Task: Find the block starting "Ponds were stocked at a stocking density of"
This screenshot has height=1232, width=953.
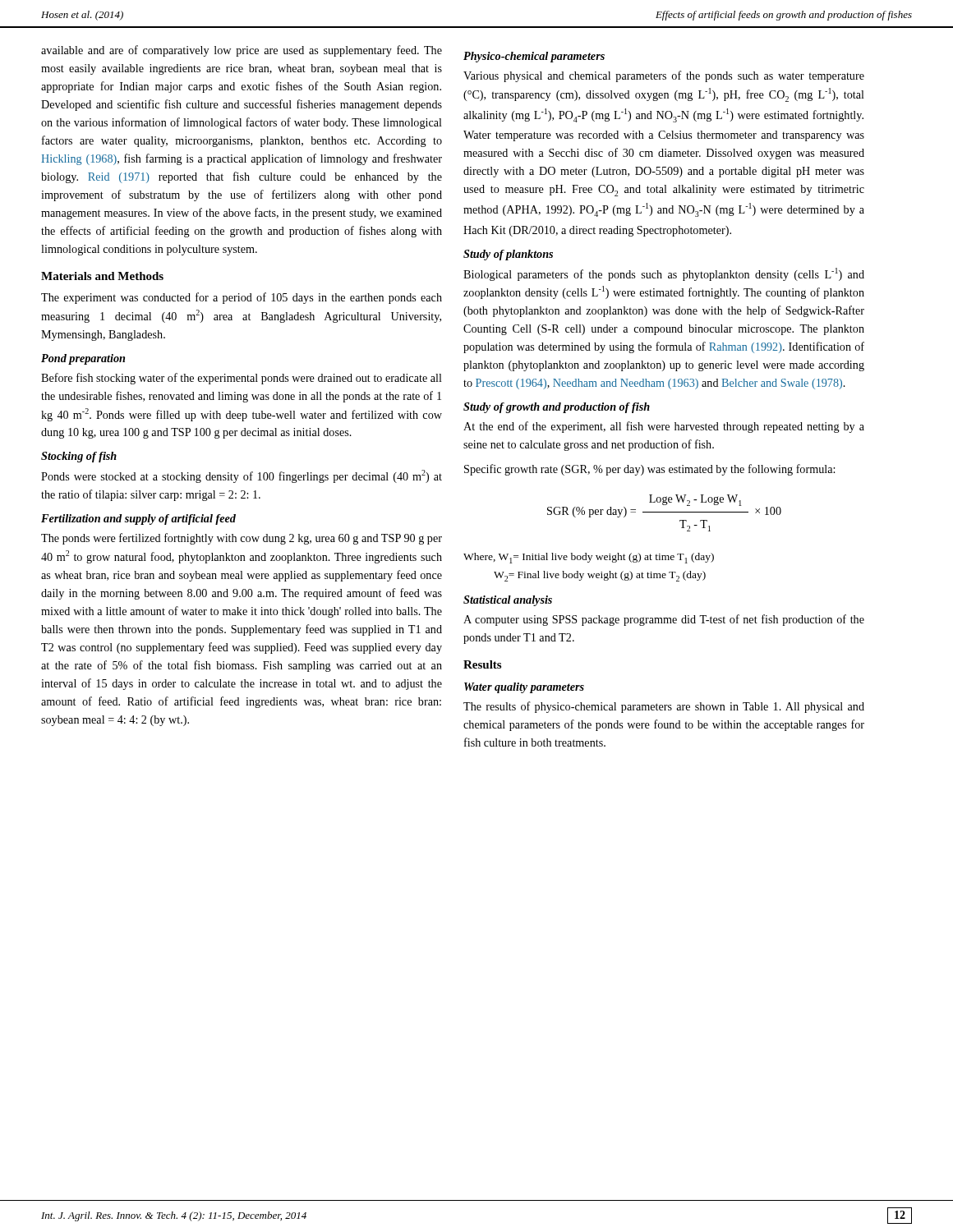Action: pos(242,485)
